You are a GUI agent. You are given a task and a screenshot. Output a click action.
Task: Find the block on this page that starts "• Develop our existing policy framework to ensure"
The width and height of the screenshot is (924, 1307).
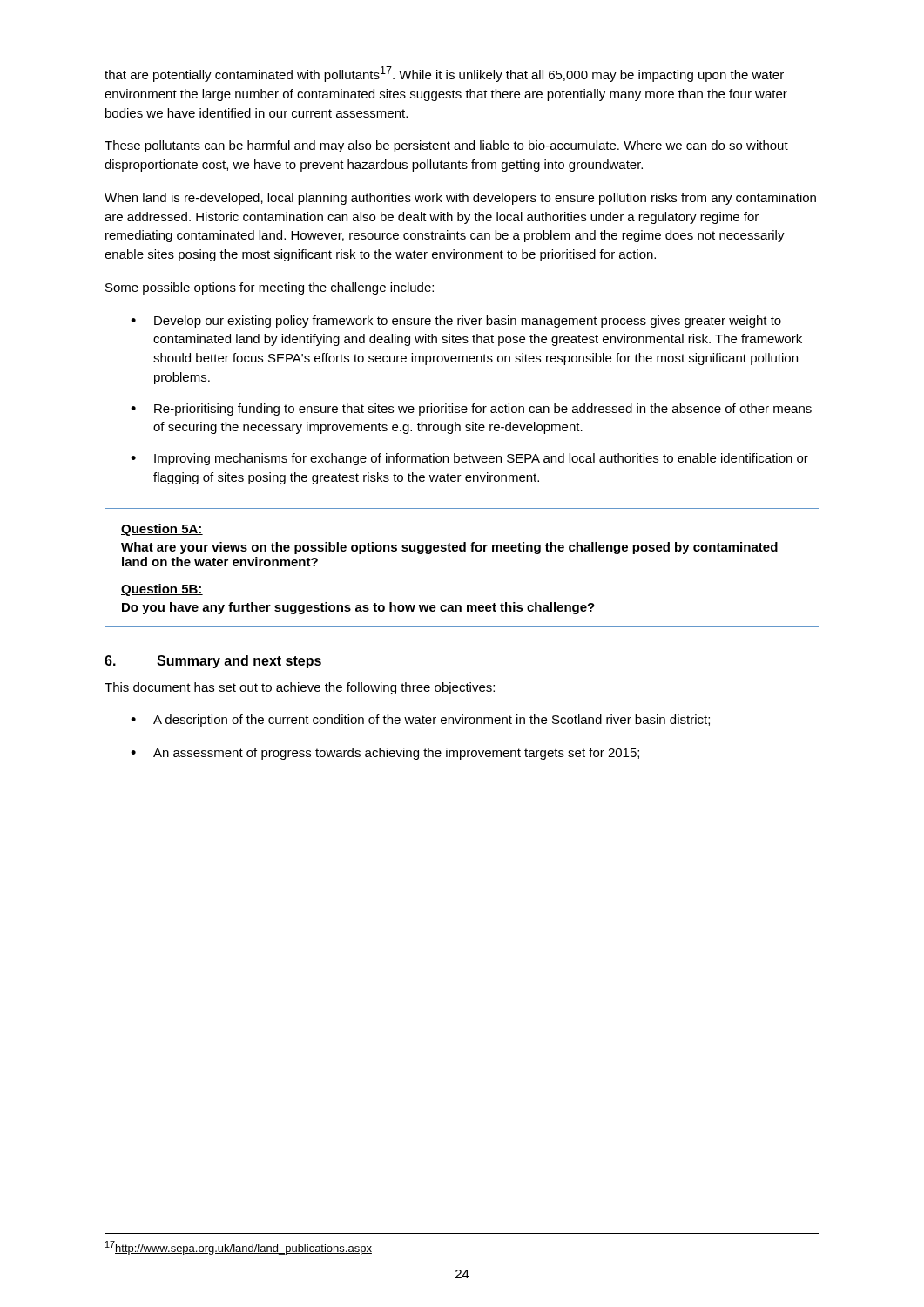tap(475, 349)
